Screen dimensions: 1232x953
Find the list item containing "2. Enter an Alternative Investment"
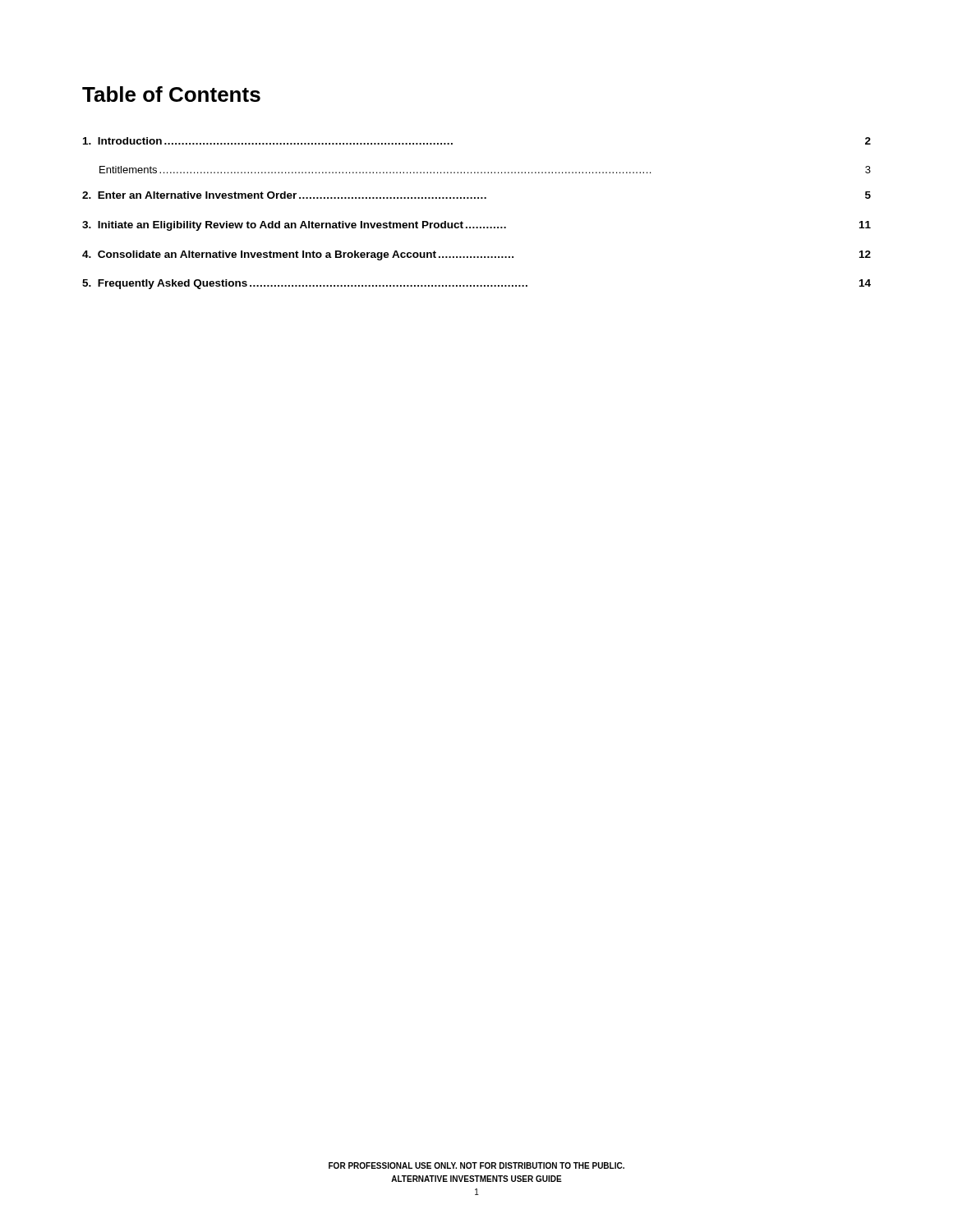[476, 196]
